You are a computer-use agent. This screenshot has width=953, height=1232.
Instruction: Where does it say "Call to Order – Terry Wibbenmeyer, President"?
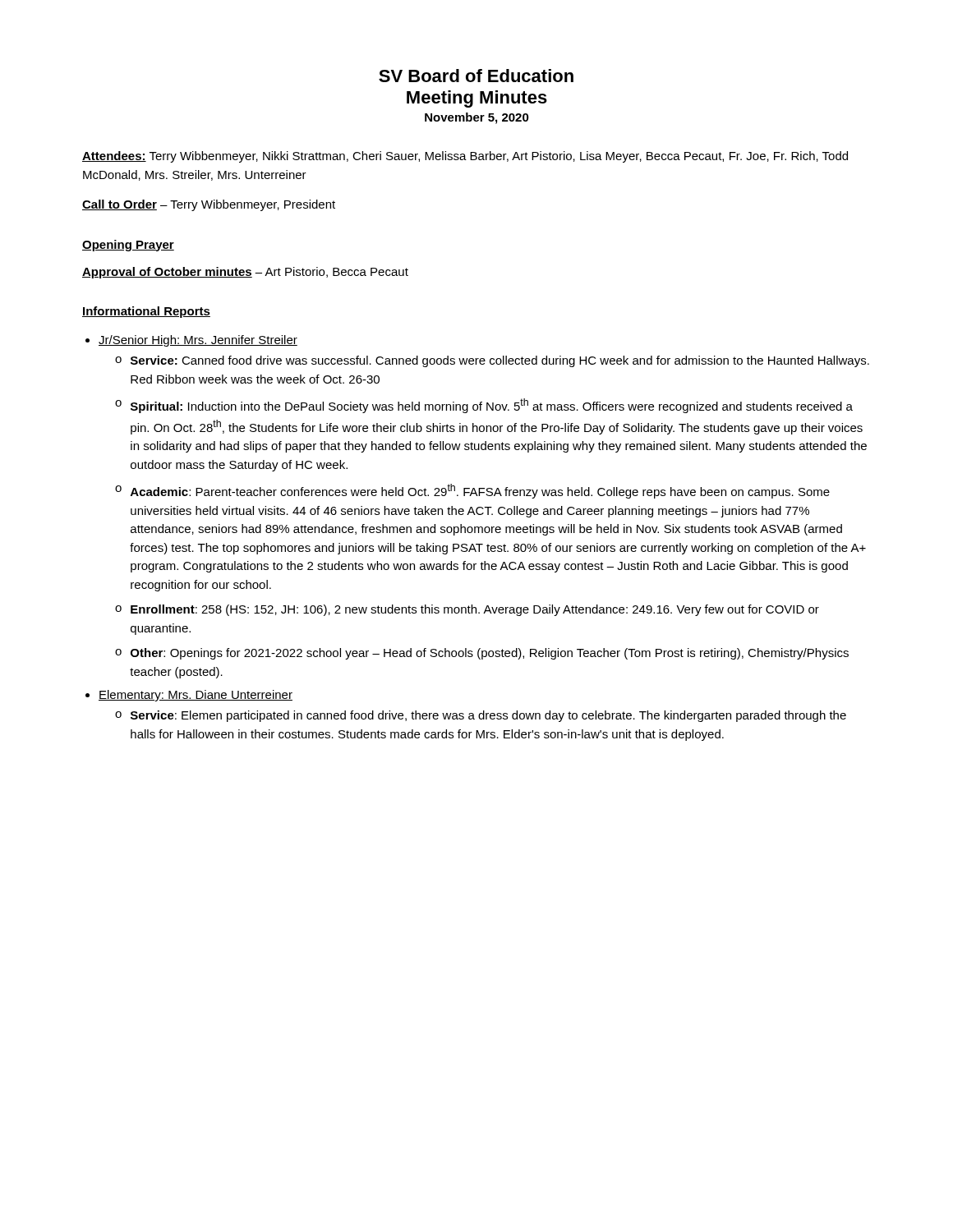(209, 204)
